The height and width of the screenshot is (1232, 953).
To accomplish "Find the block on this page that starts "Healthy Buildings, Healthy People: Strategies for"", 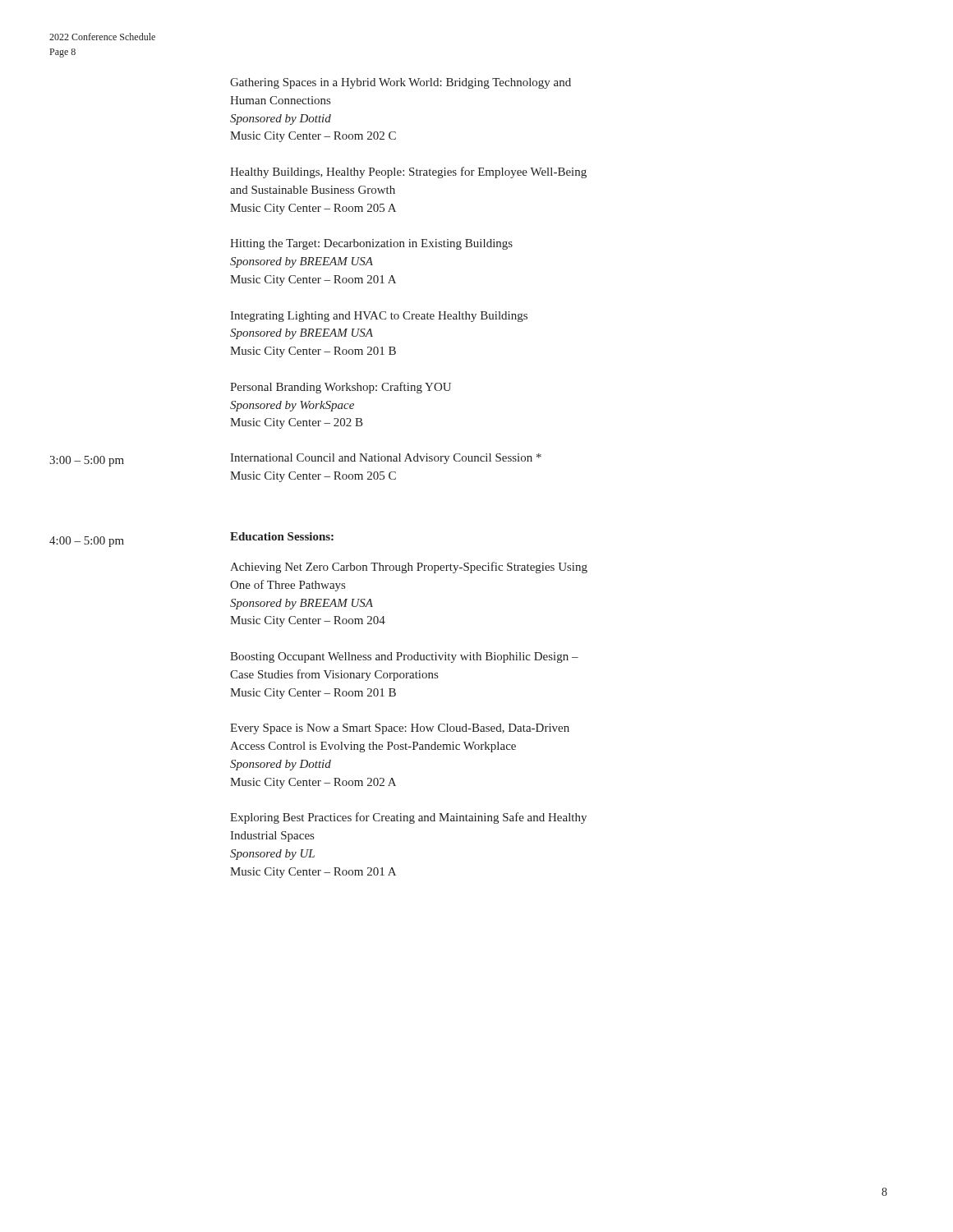I will pyautogui.click(x=408, y=172).
